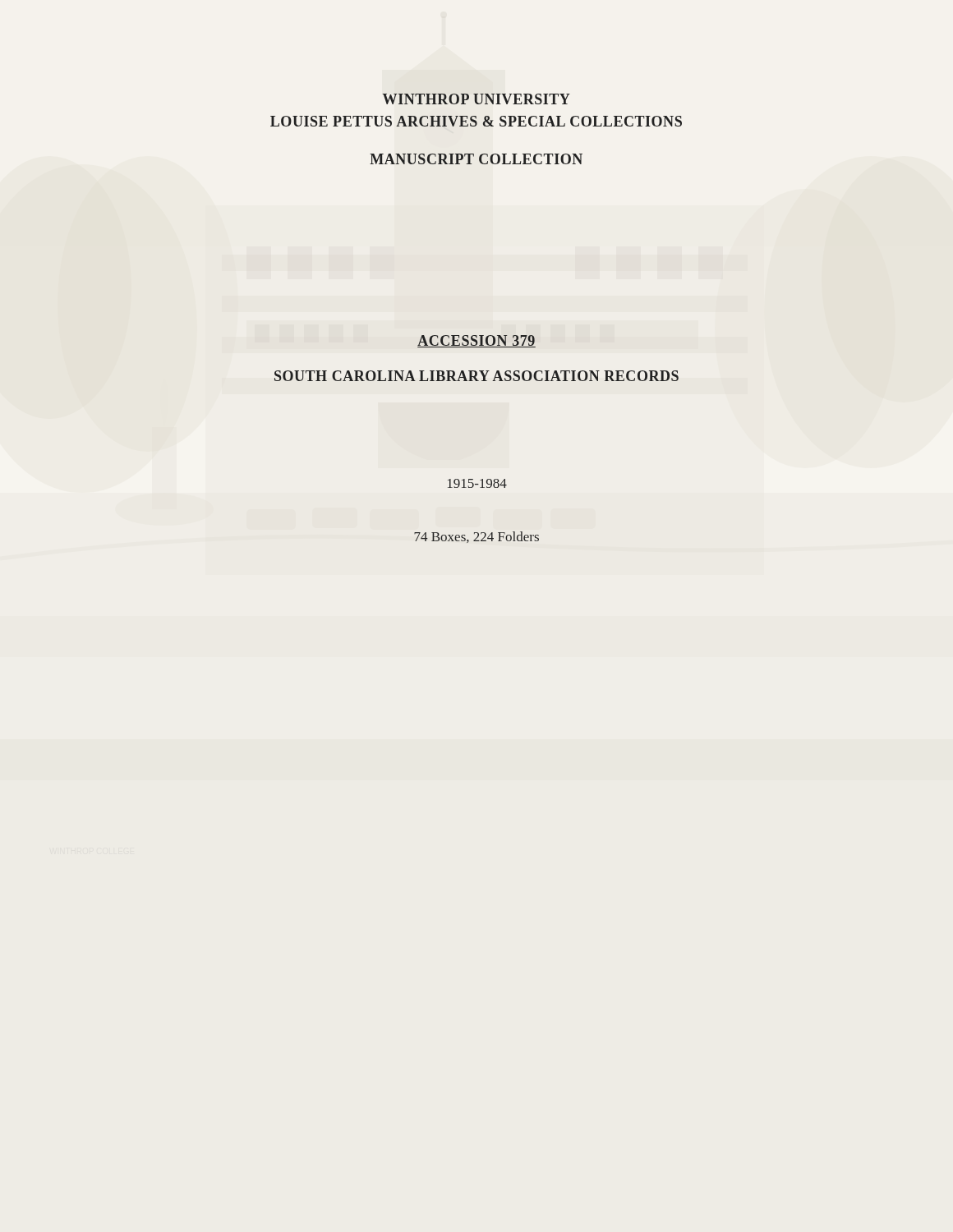The height and width of the screenshot is (1232, 953).
Task: Navigate to the text block starting "SOUTH CAROLINA LIBRARY ASSOCIATION RECORDS"
Action: point(476,376)
